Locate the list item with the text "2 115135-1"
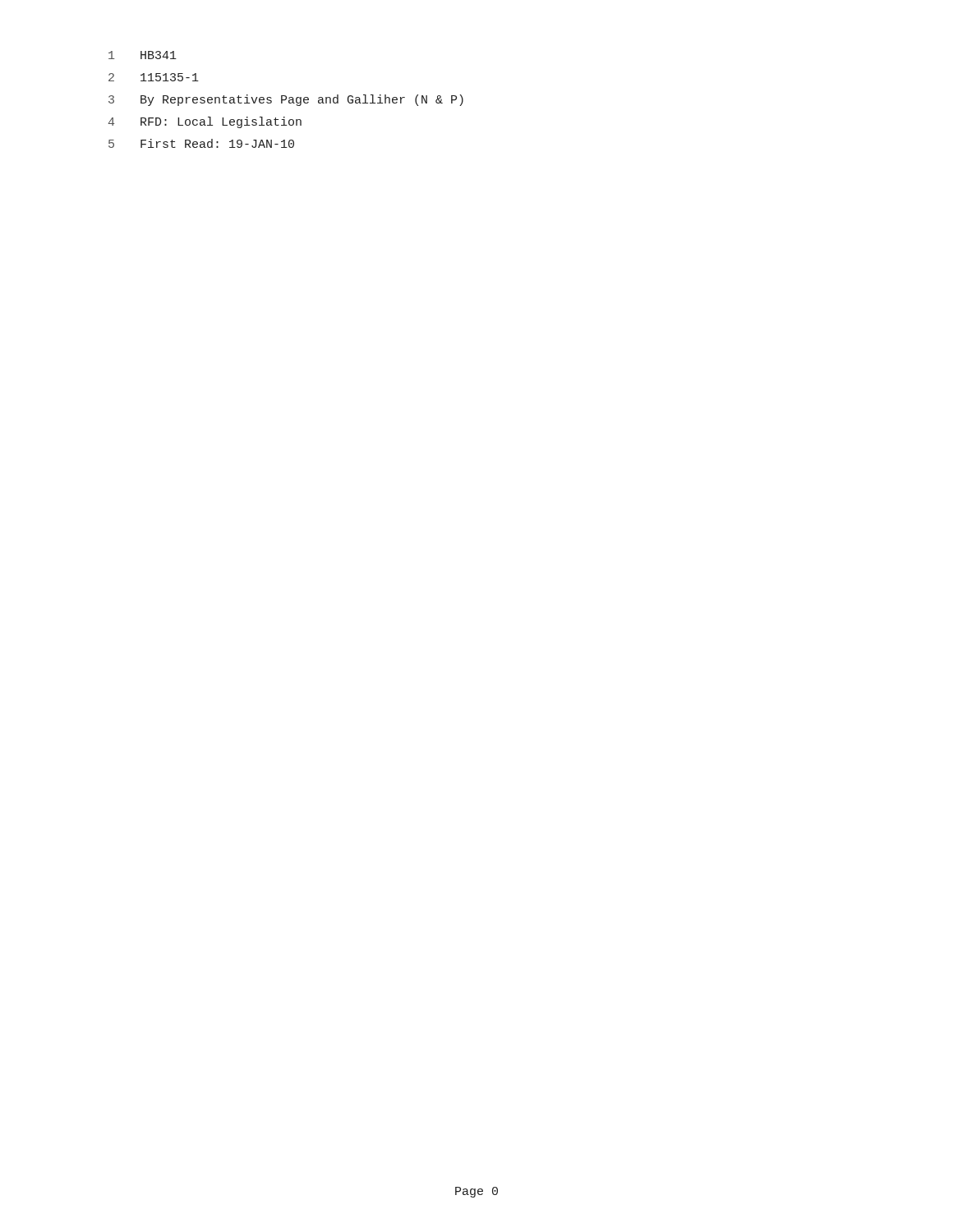Viewport: 953px width, 1232px height. tap(132, 78)
